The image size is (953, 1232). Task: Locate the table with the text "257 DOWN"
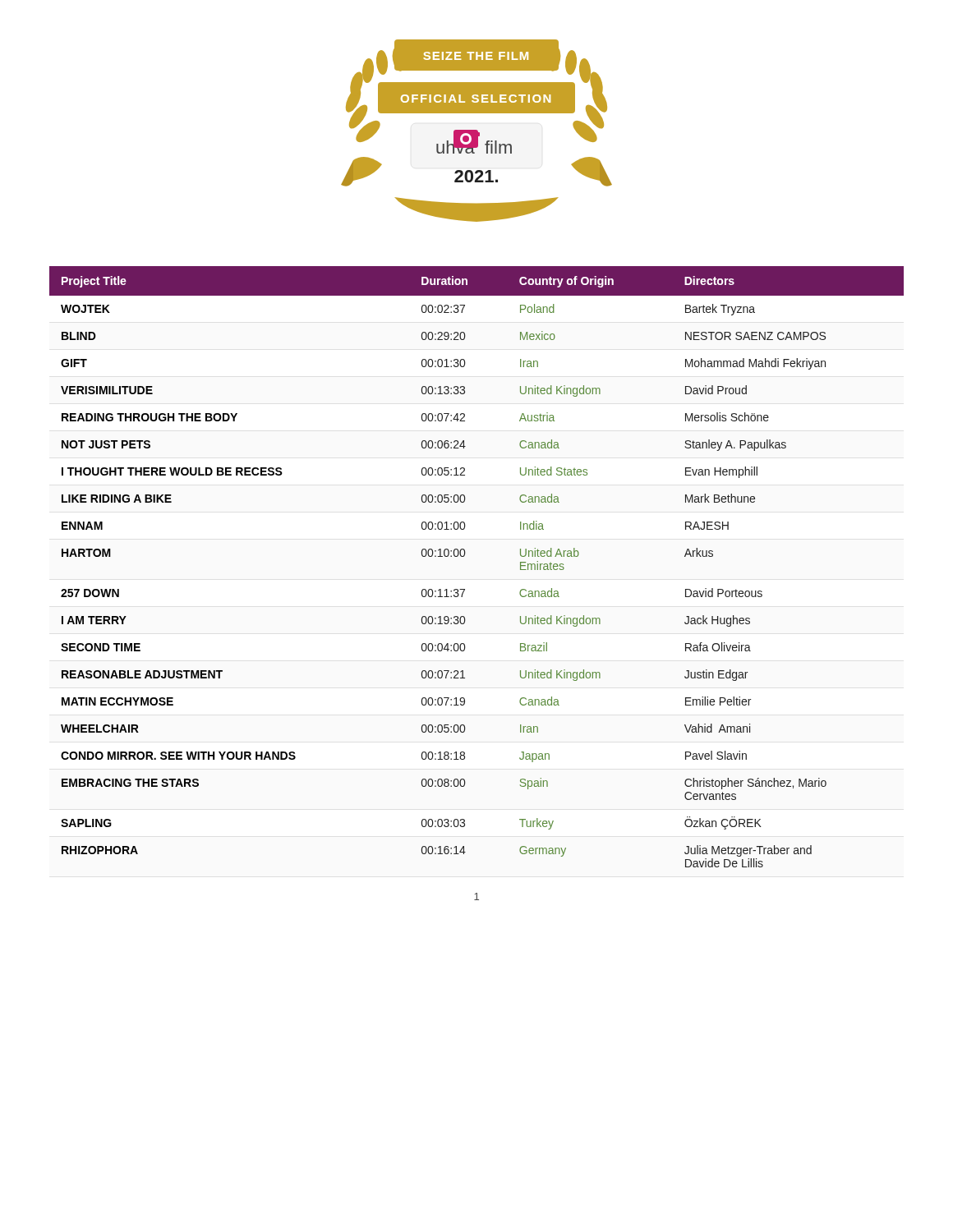476,572
